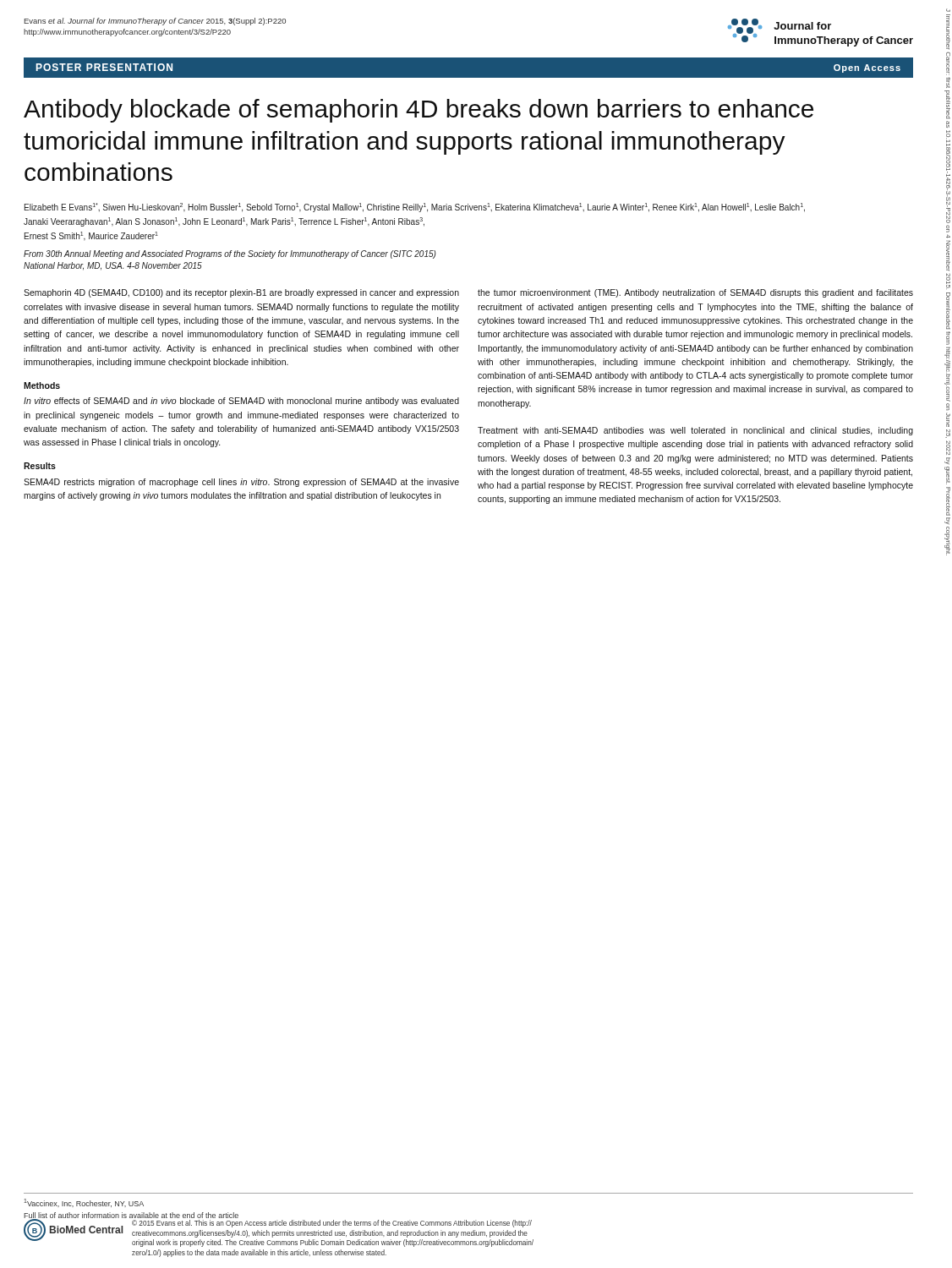Viewport: 952px width, 1268px height.
Task: Find the text starting "POSTER PRESENTATION Open Access"
Action: click(x=468, y=68)
